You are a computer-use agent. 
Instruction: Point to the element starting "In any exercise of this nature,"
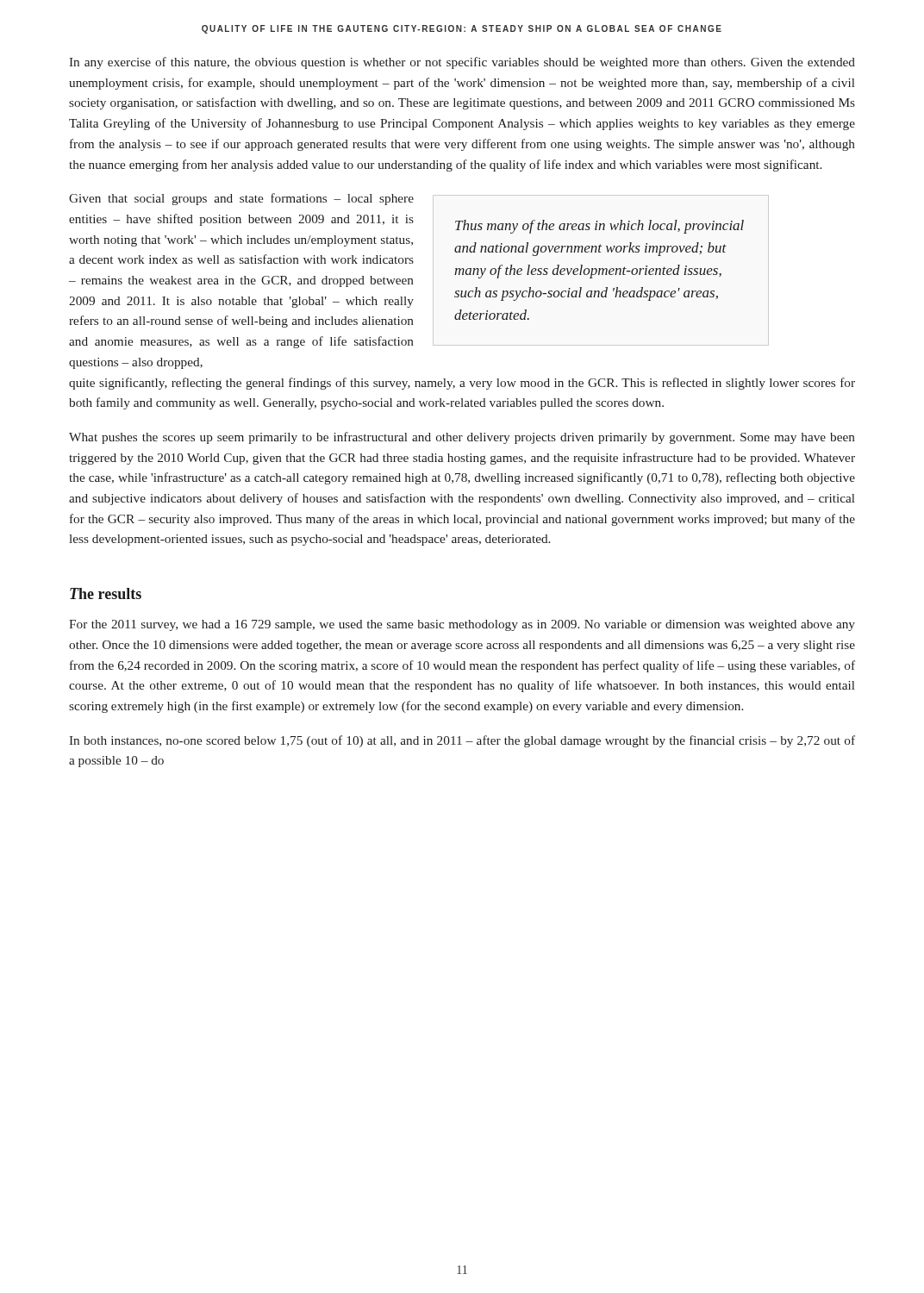(462, 113)
